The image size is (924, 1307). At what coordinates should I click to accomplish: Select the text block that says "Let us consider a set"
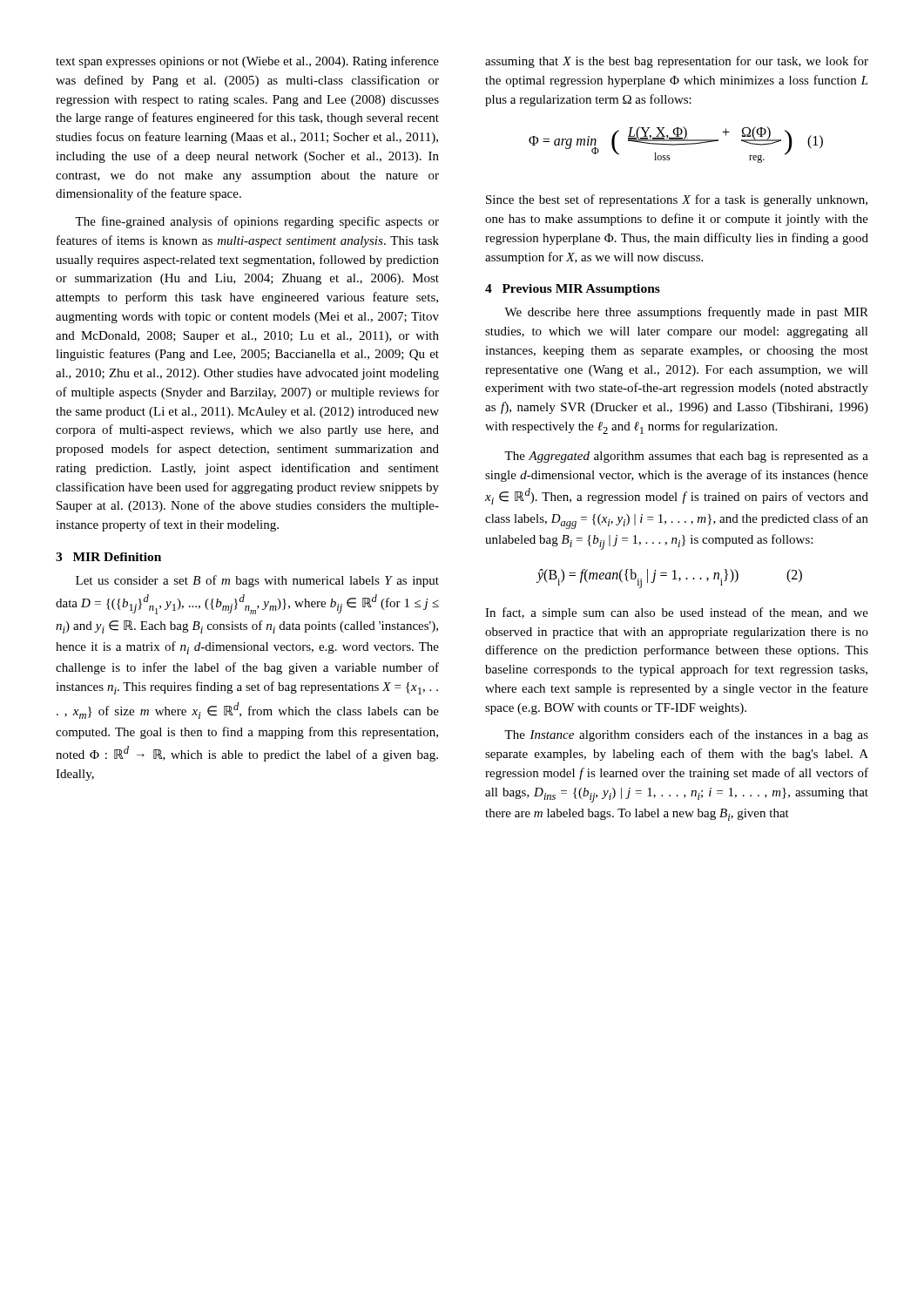point(247,678)
